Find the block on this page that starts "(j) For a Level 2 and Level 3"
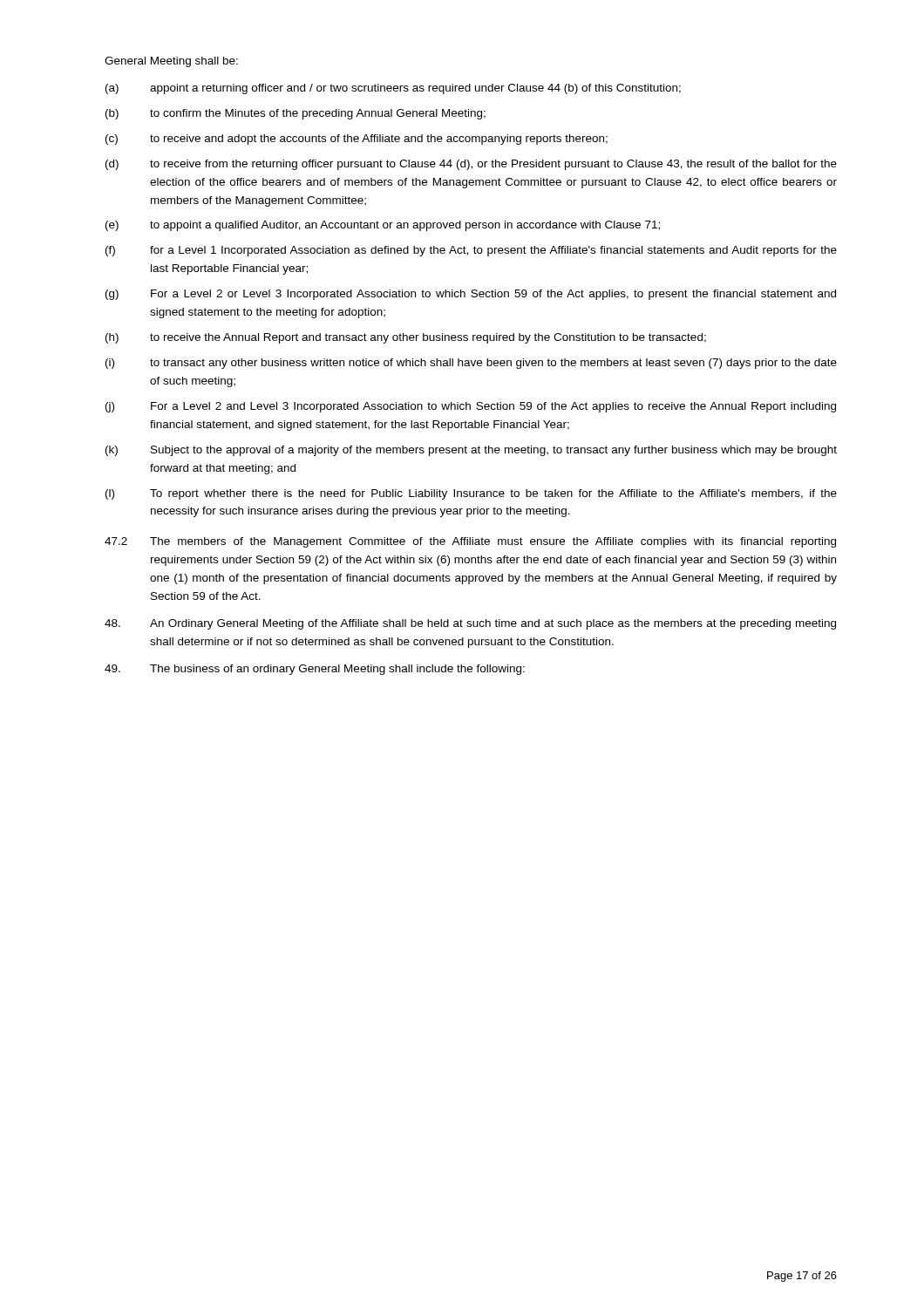 [471, 416]
